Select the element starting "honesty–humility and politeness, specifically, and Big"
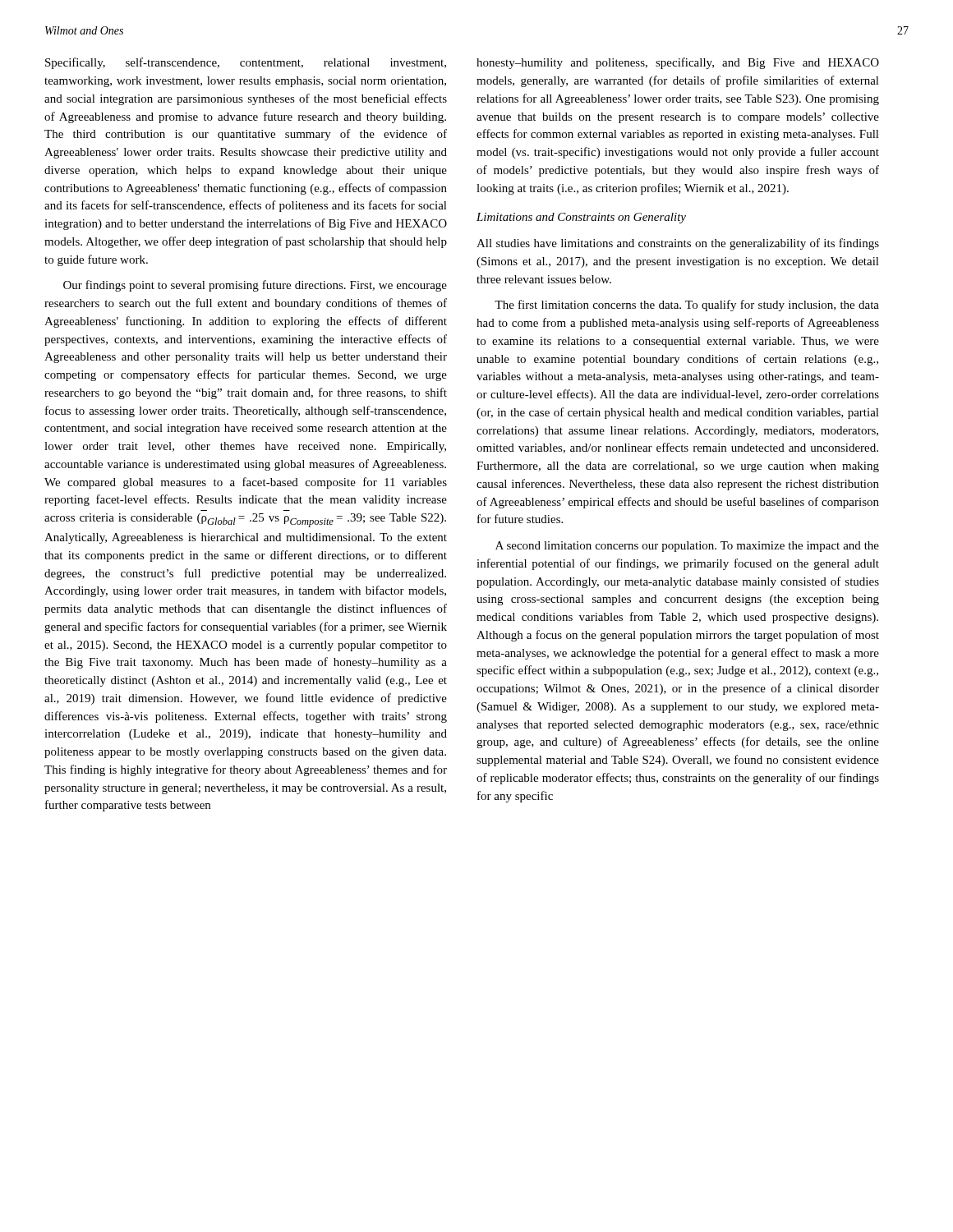953x1232 pixels. pos(678,126)
